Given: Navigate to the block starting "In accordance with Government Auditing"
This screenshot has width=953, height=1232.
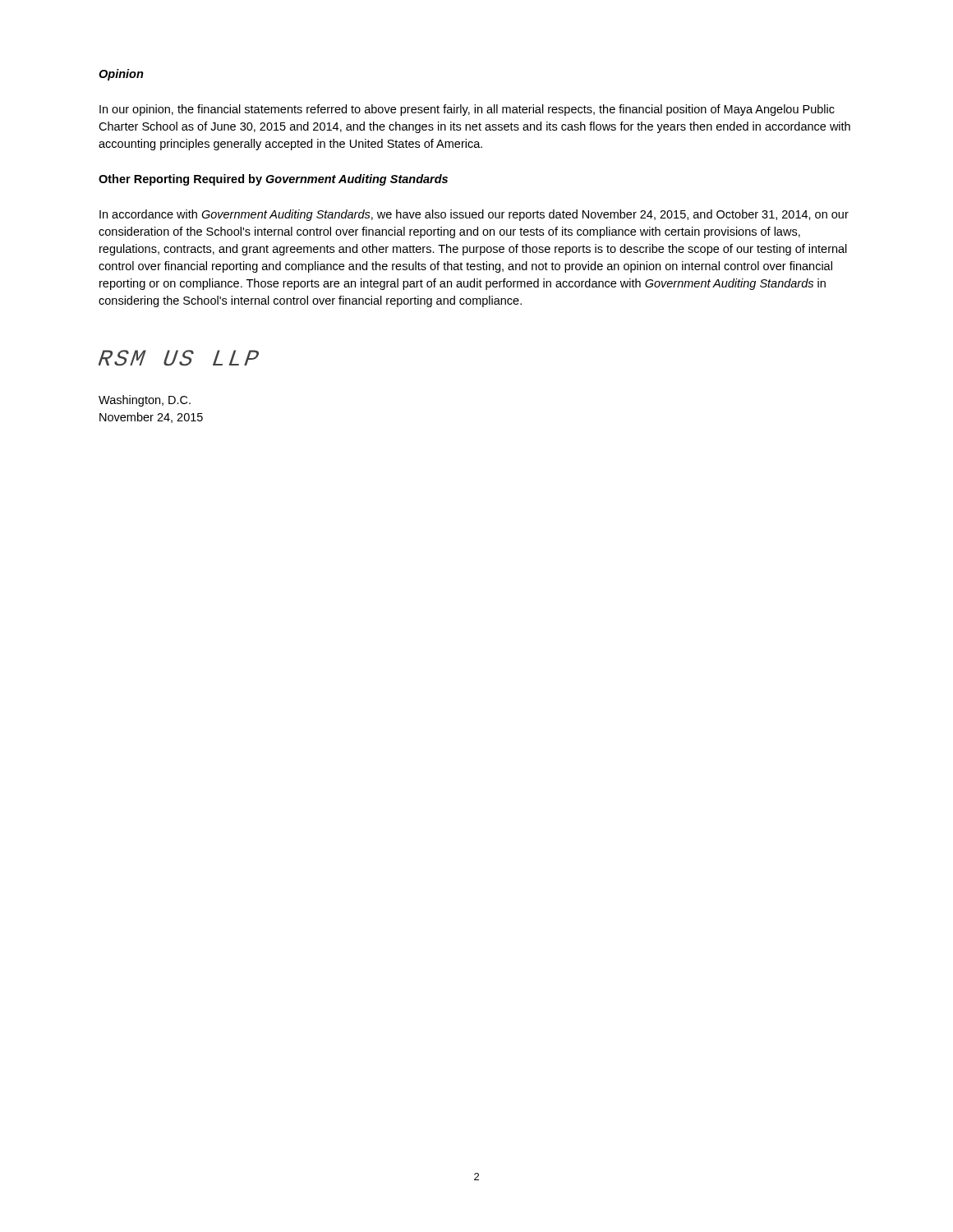Looking at the screenshot, I should coord(476,258).
